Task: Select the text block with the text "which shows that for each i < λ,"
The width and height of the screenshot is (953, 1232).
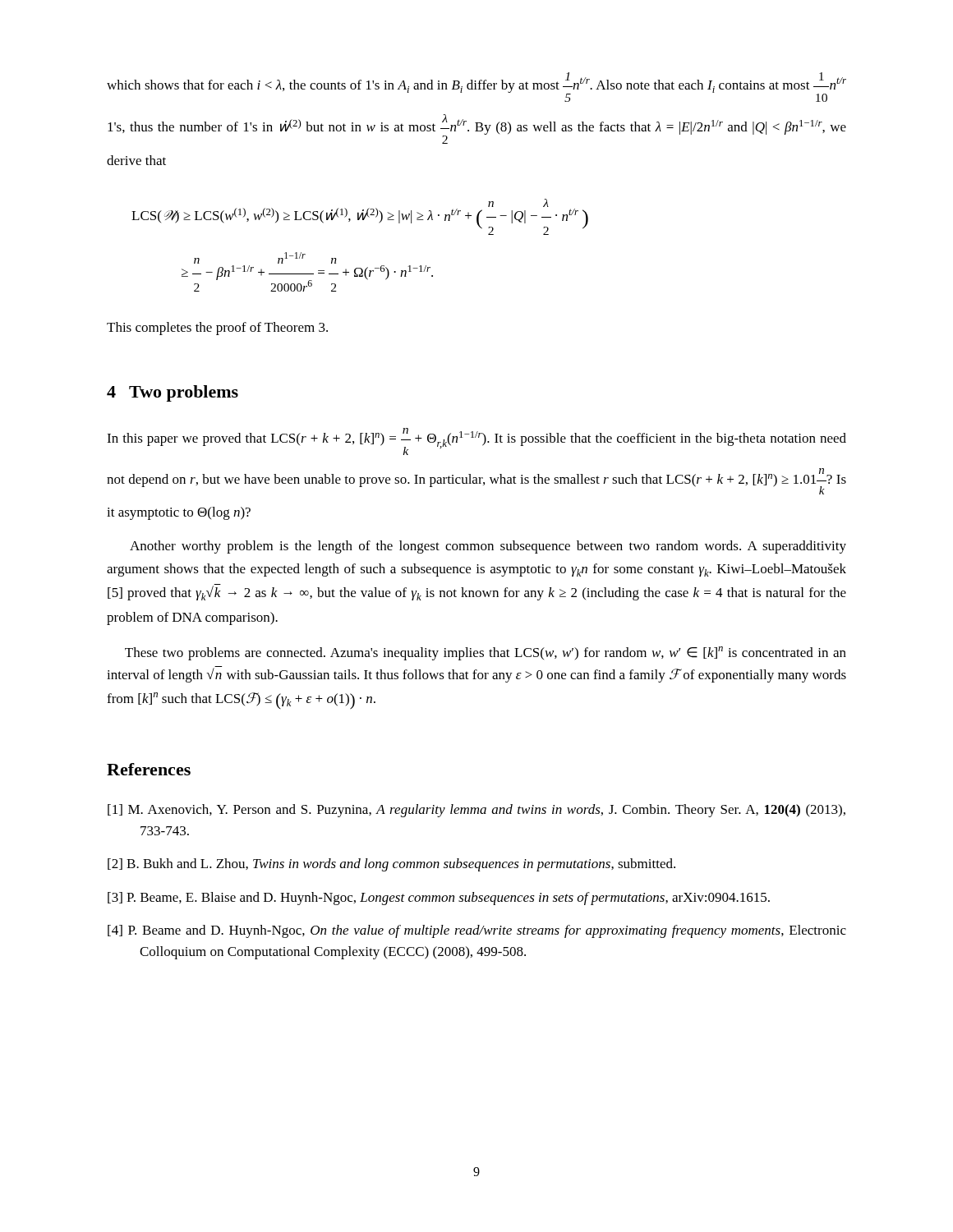Action: pos(476,117)
